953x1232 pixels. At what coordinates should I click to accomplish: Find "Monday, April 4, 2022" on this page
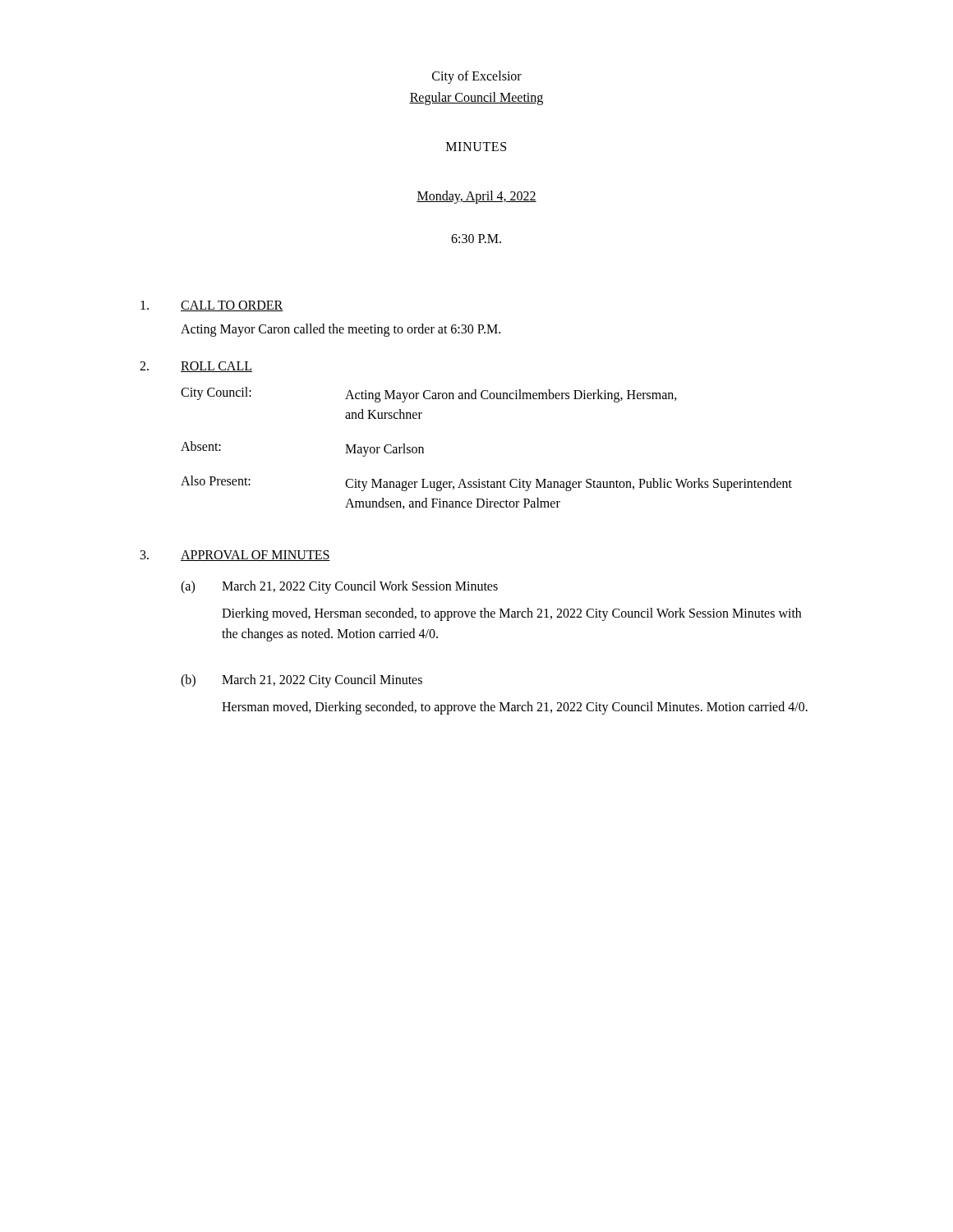(x=476, y=197)
